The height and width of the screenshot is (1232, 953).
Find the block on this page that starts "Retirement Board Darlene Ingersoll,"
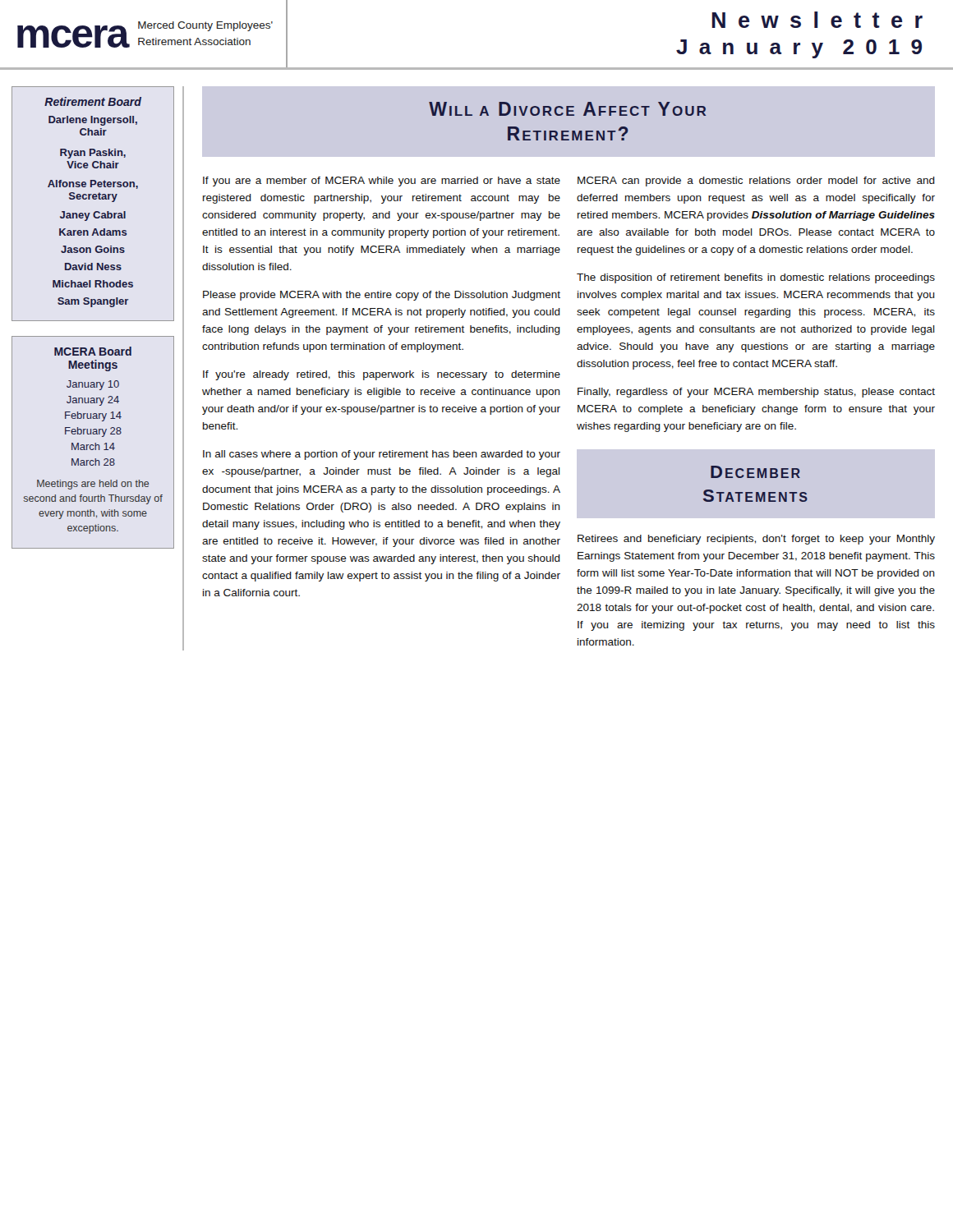93,201
